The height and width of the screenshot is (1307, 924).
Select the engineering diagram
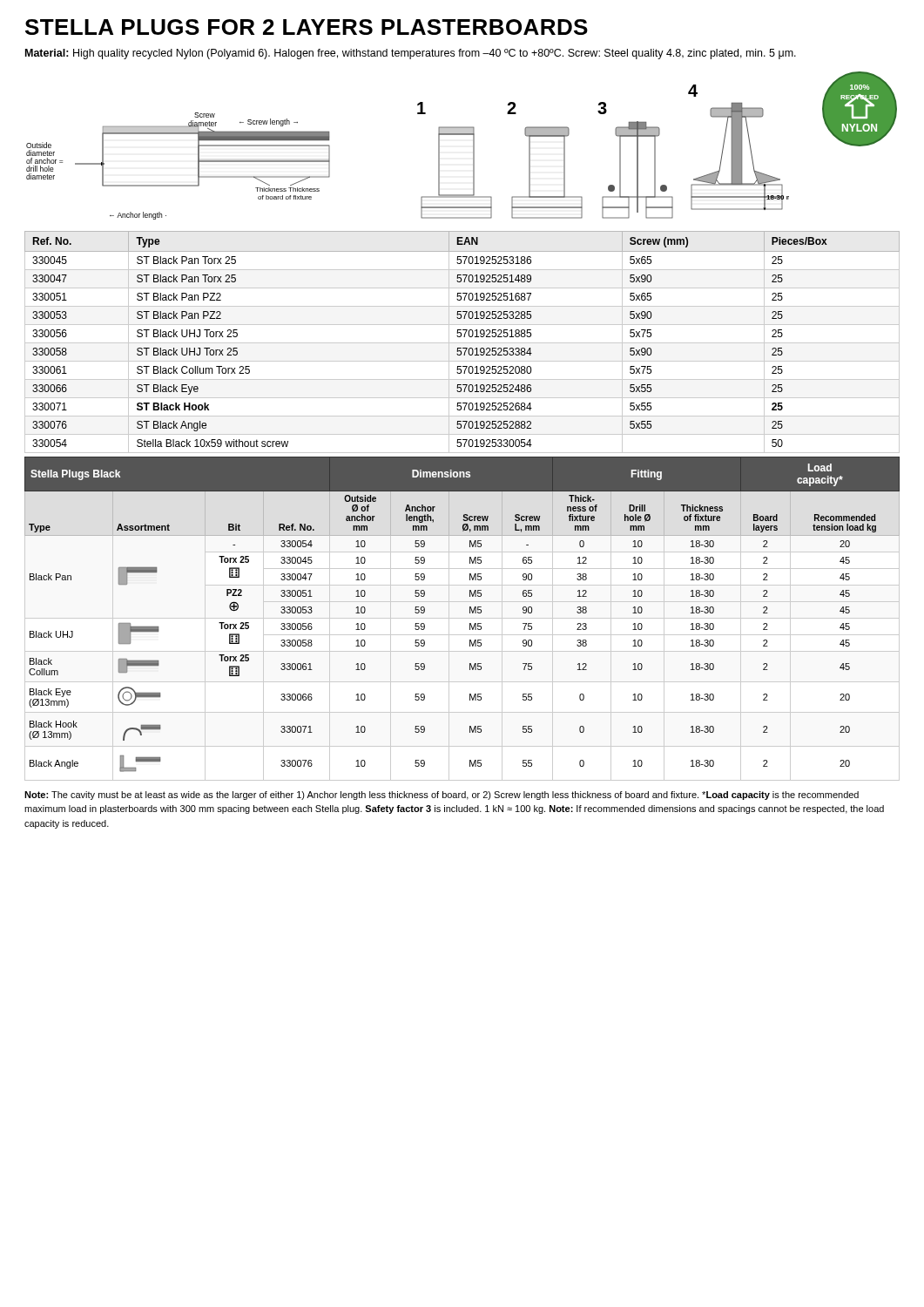tap(462, 145)
